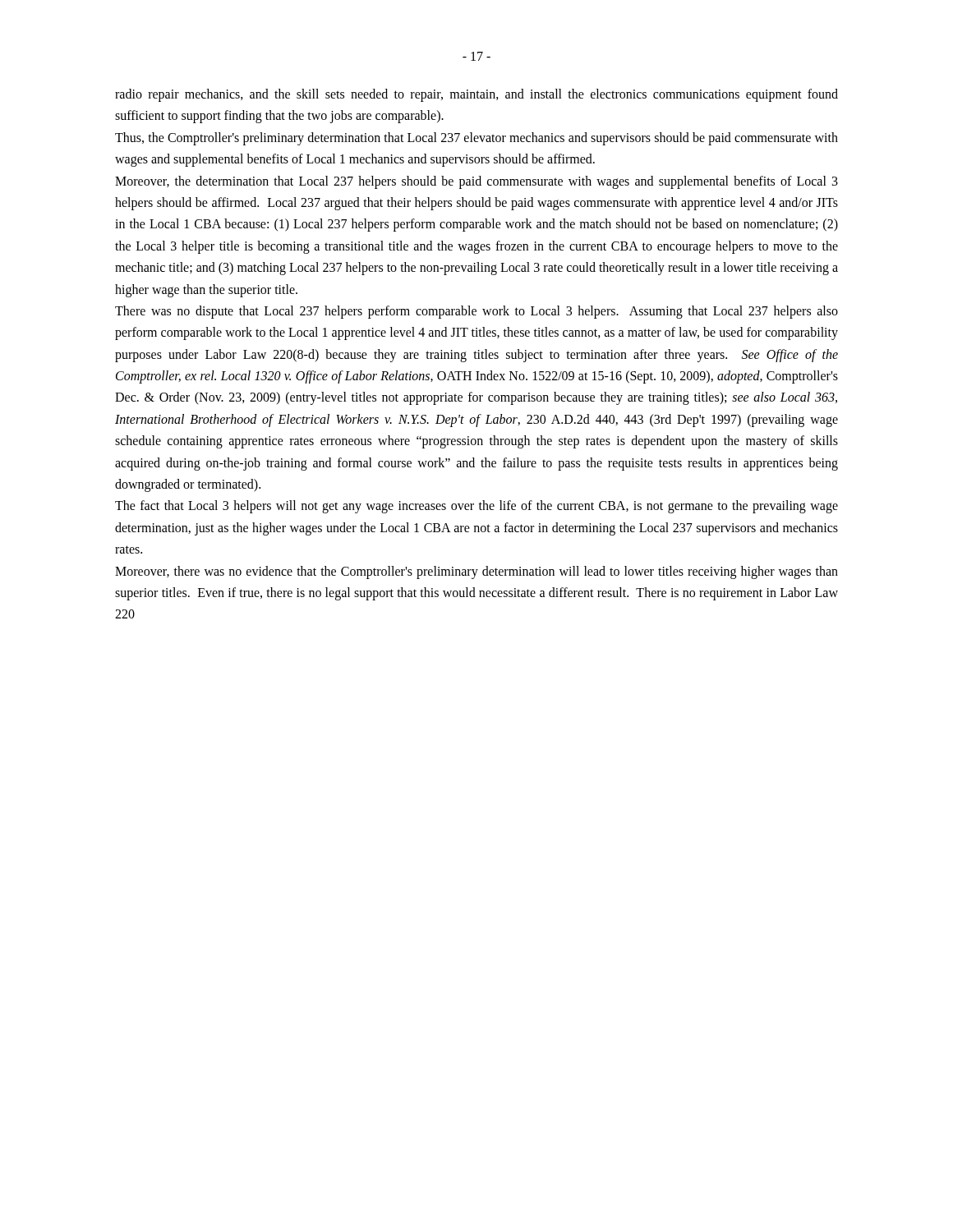This screenshot has width=953, height=1232.
Task: Locate the text block with the text "radio repair mechanics, and"
Action: (476, 355)
